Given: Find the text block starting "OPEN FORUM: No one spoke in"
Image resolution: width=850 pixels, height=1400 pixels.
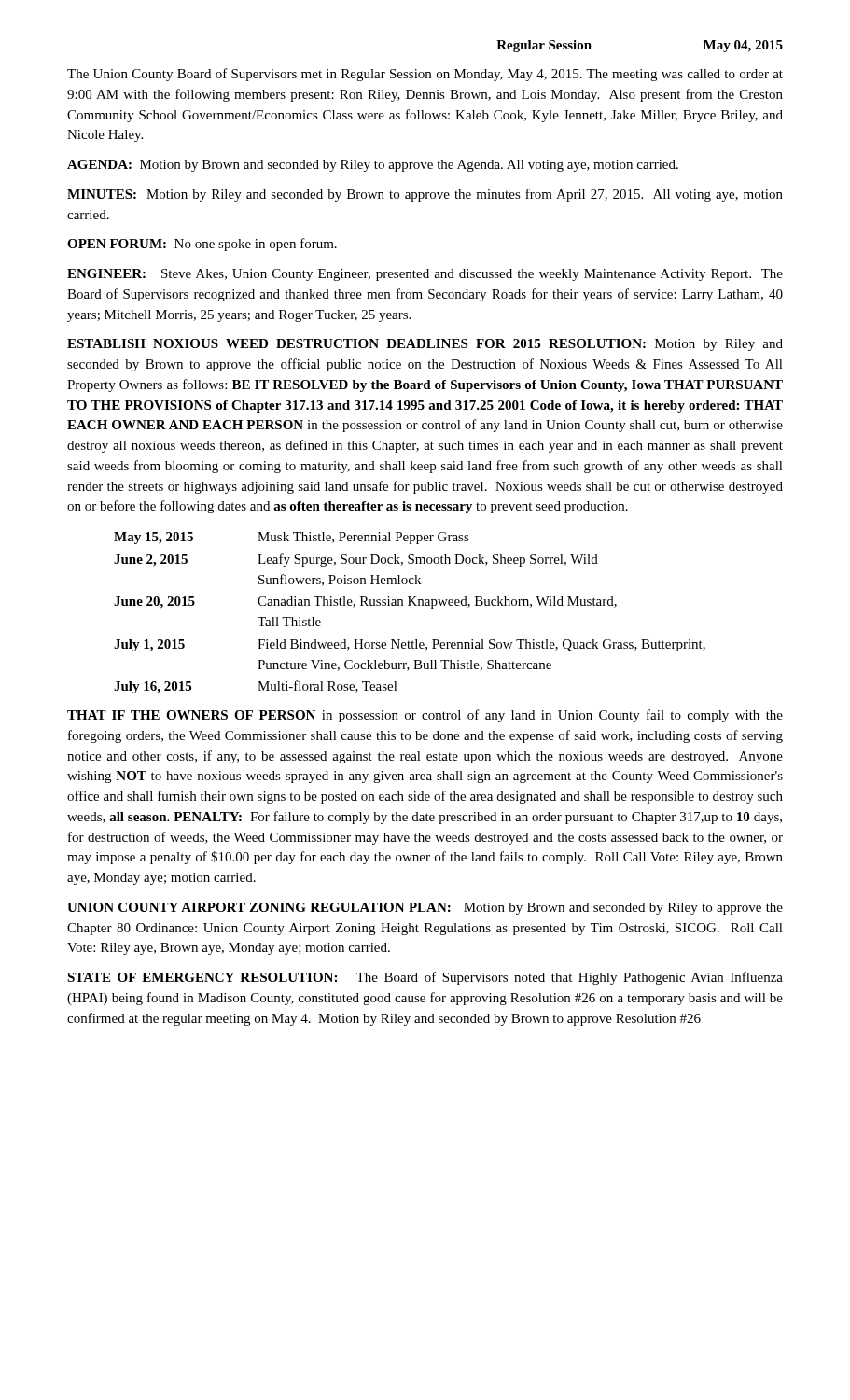Looking at the screenshot, I should click(202, 245).
